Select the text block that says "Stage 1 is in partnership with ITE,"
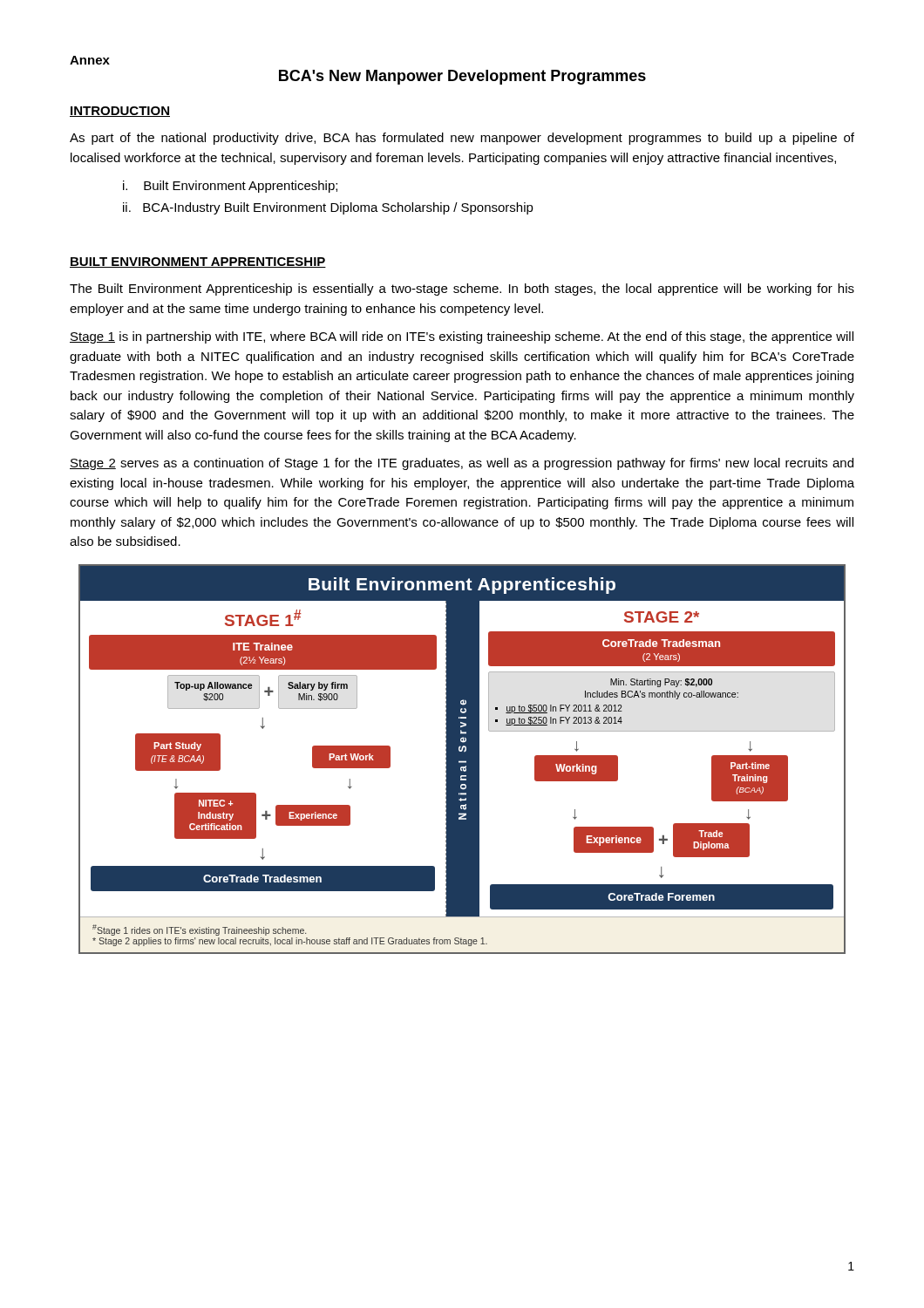The image size is (924, 1308). [462, 385]
